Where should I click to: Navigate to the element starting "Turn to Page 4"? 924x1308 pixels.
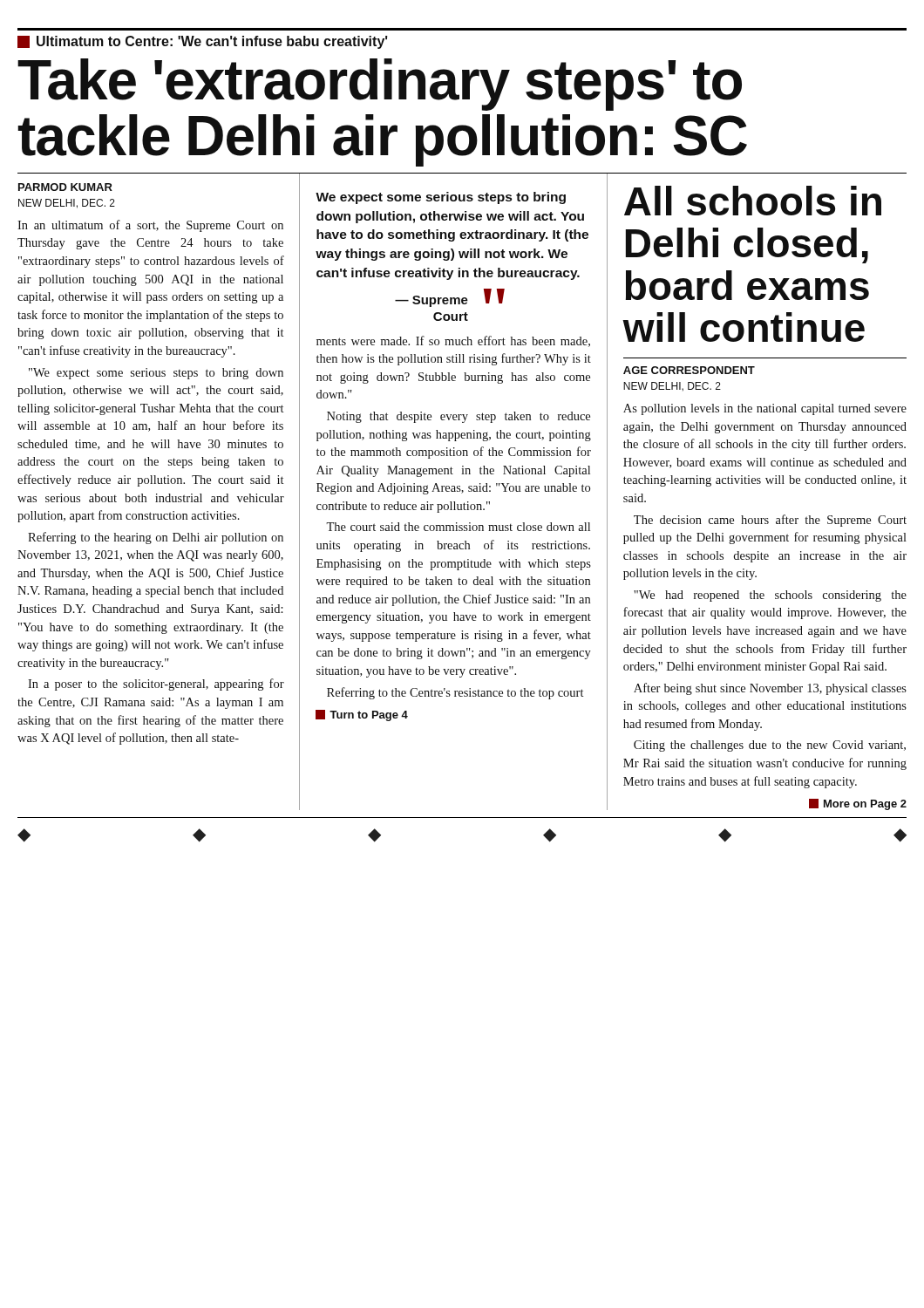(x=362, y=715)
